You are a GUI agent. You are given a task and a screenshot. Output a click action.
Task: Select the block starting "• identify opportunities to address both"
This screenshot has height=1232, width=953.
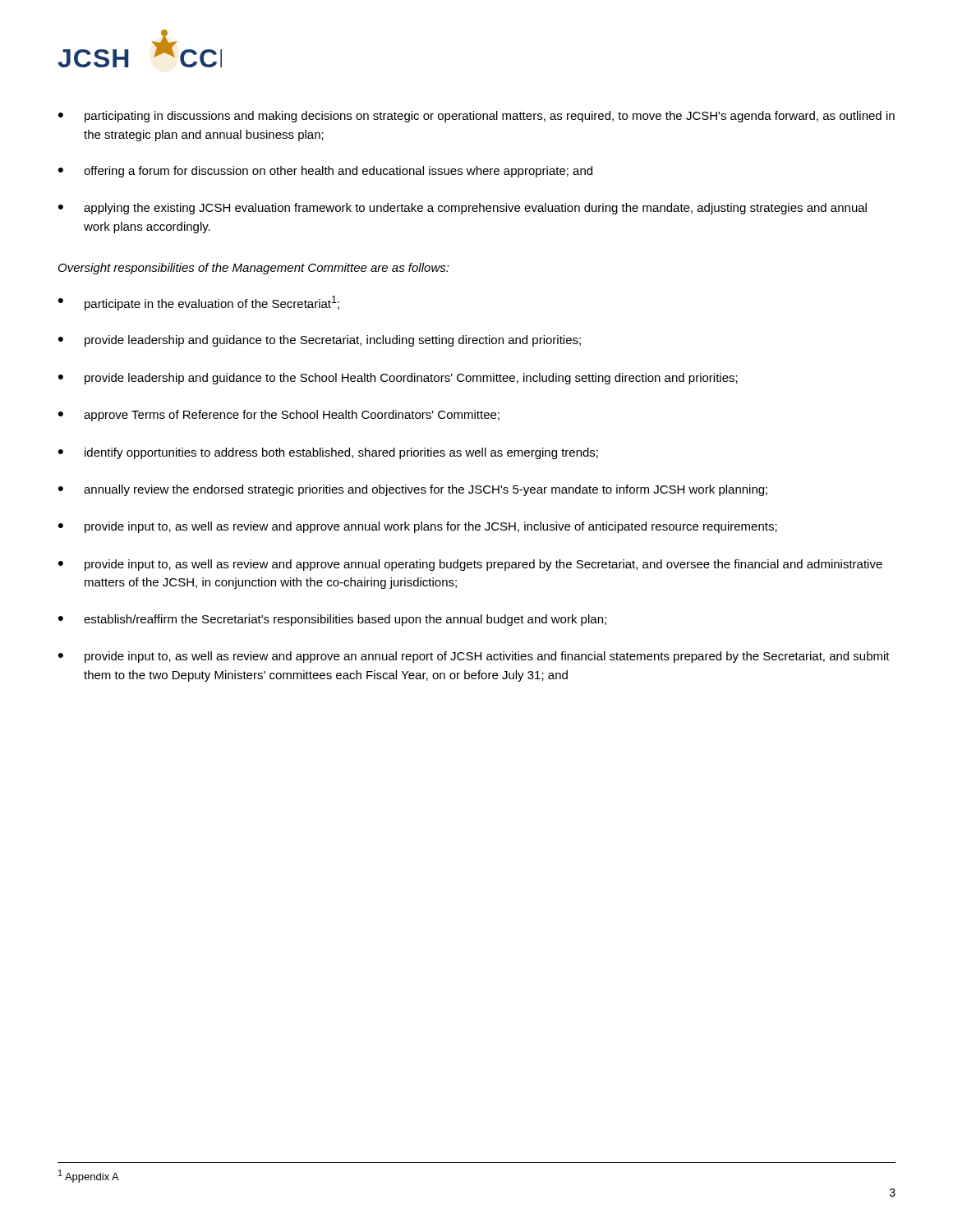click(476, 453)
